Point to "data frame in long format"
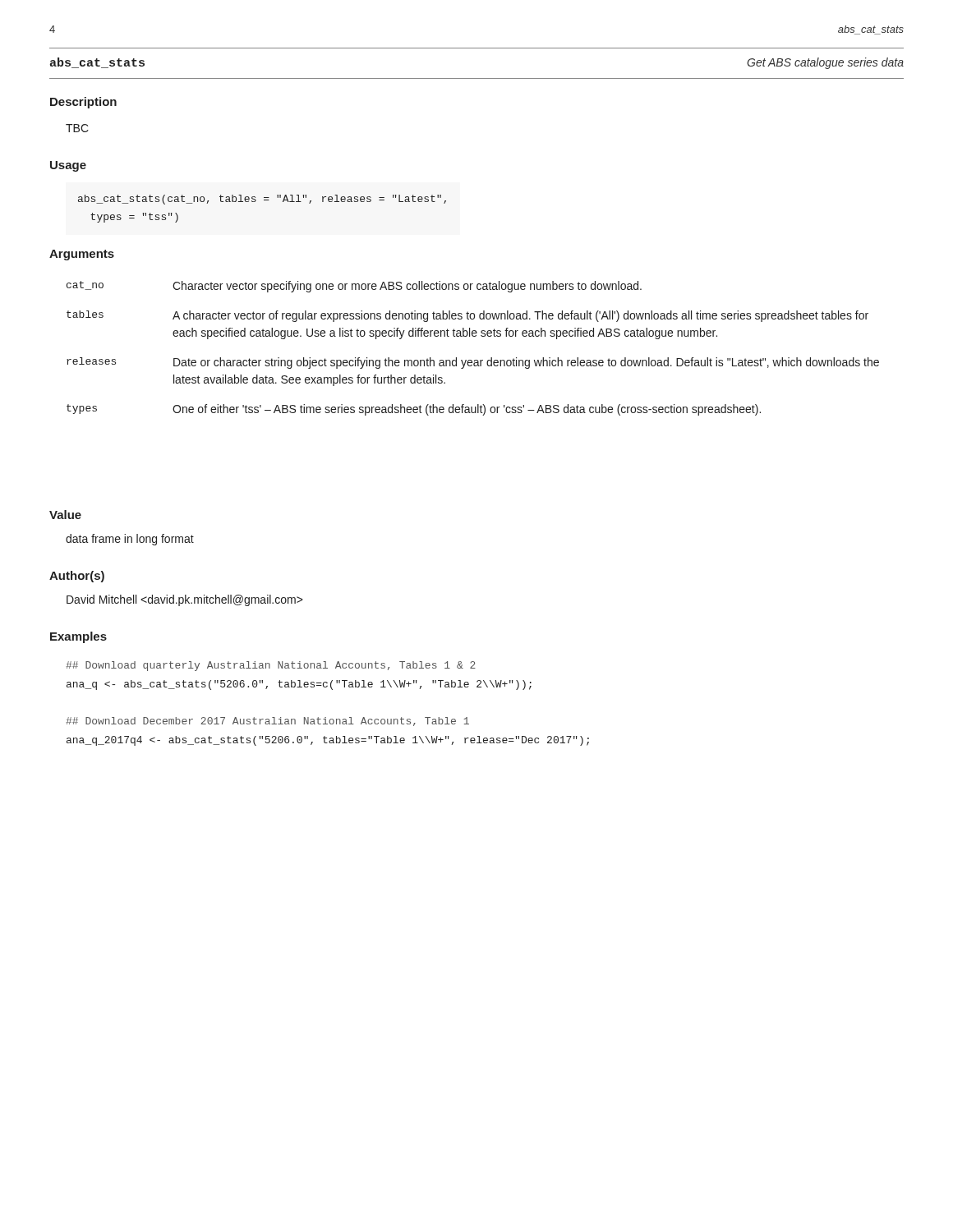Viewport: 953px width, 1232px height. coord(130,539)
